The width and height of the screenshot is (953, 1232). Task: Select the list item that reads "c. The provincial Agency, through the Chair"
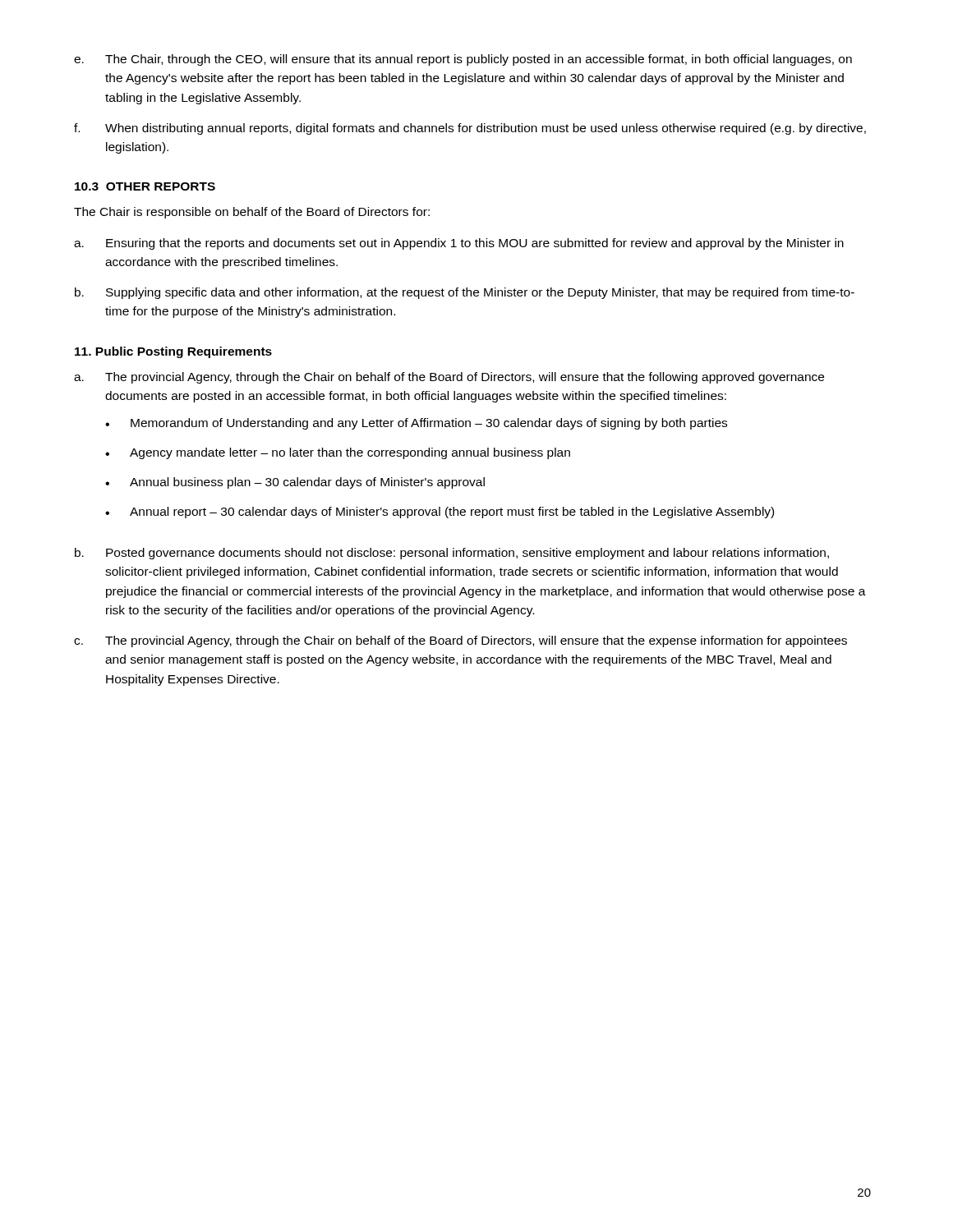tap(472, 659)
